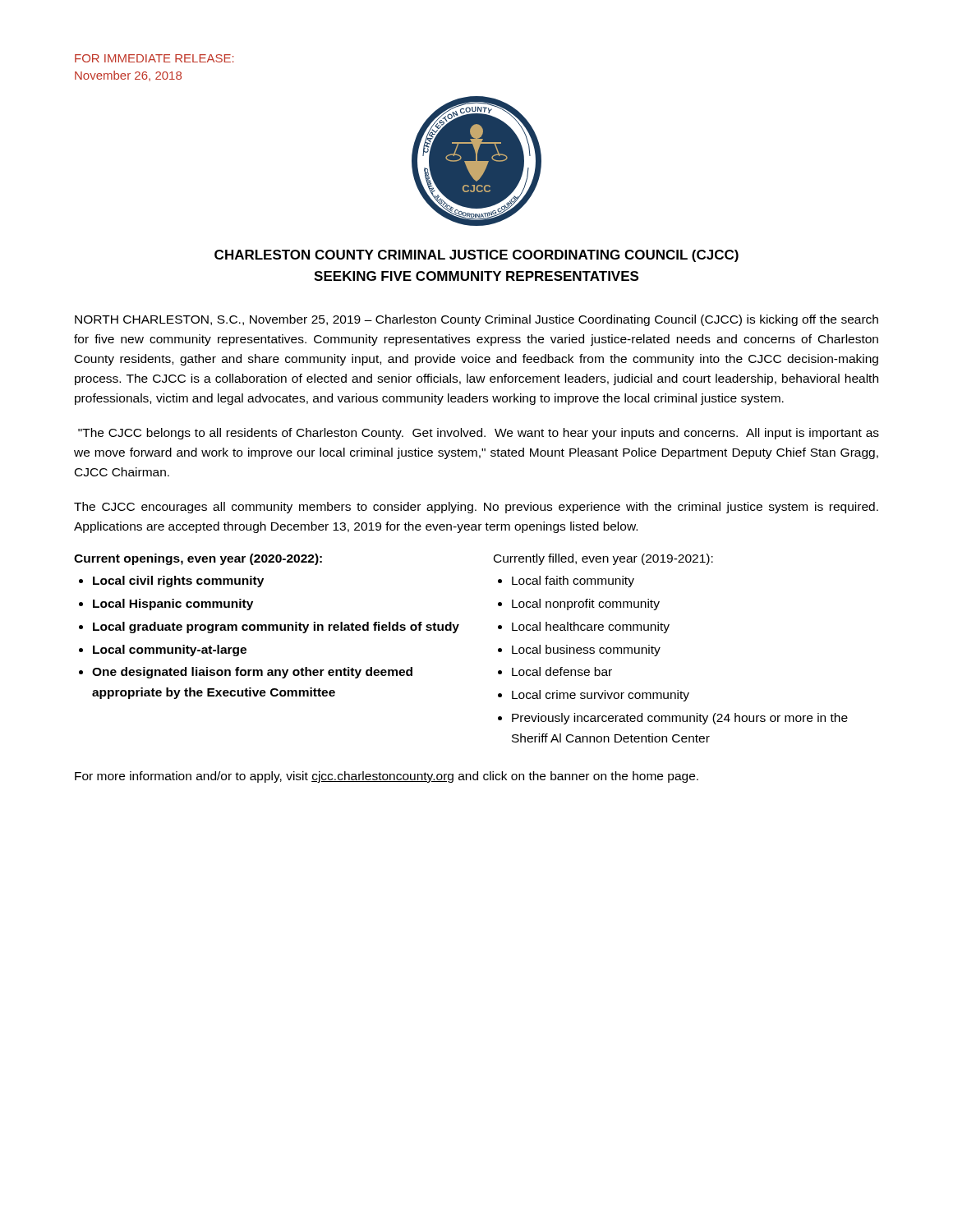
Task: Navigate to the text block starting "Local healthcare community"
Action: tap(590, 626)
